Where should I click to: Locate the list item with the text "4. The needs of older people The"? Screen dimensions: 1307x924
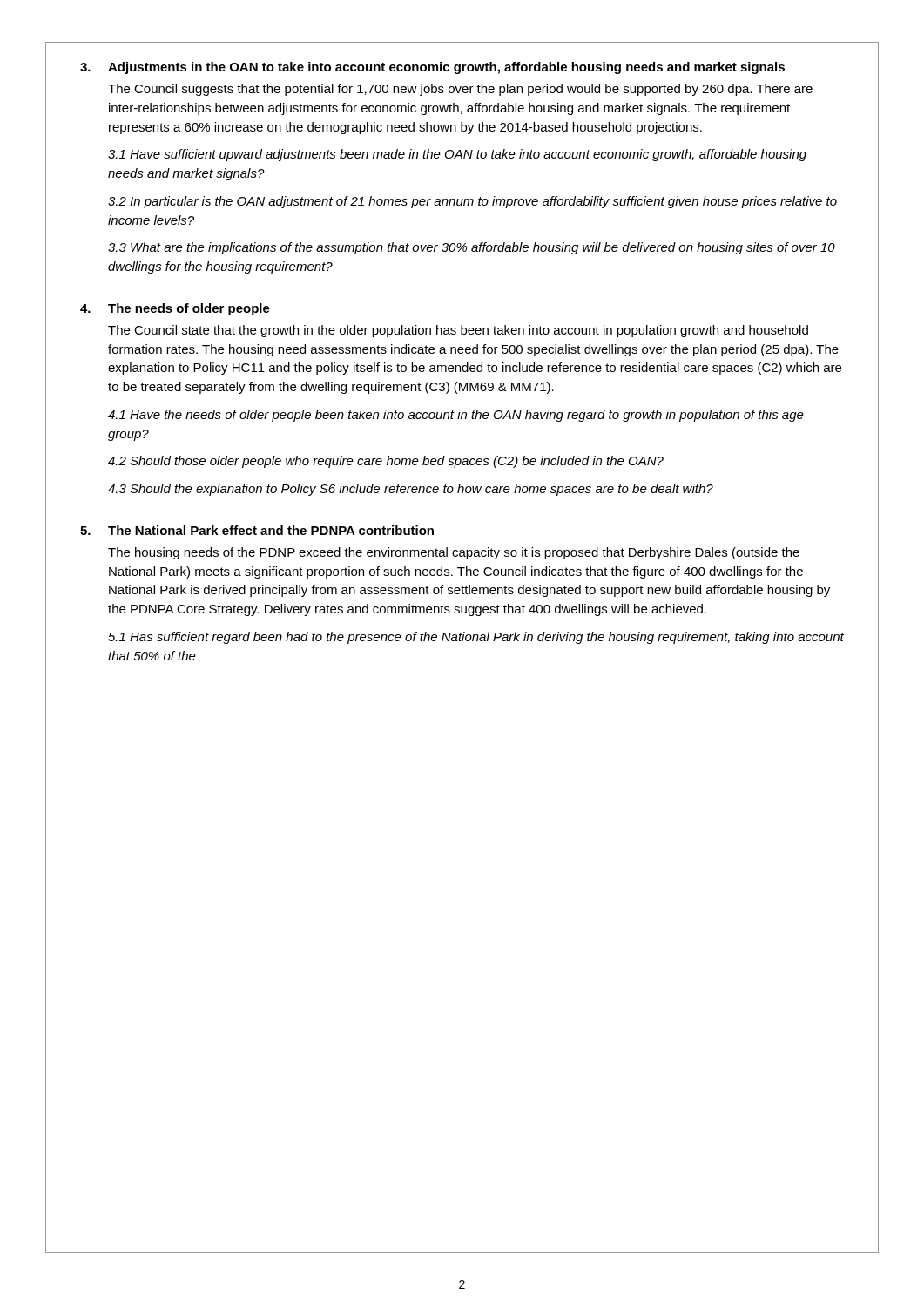click(462, 404)
